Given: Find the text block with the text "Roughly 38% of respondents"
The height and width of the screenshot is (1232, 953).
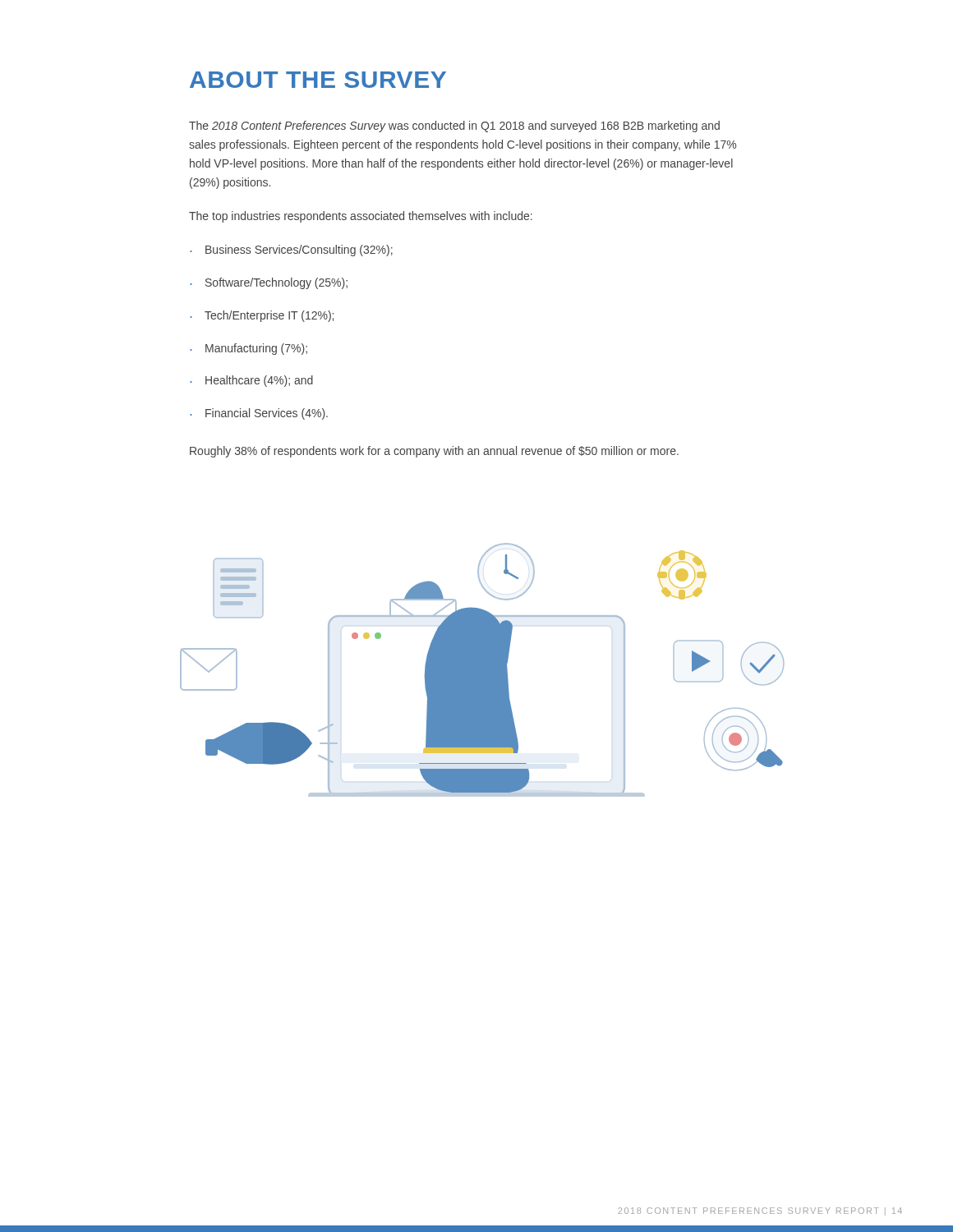Looking at the screenshot, I should (434, 451).
